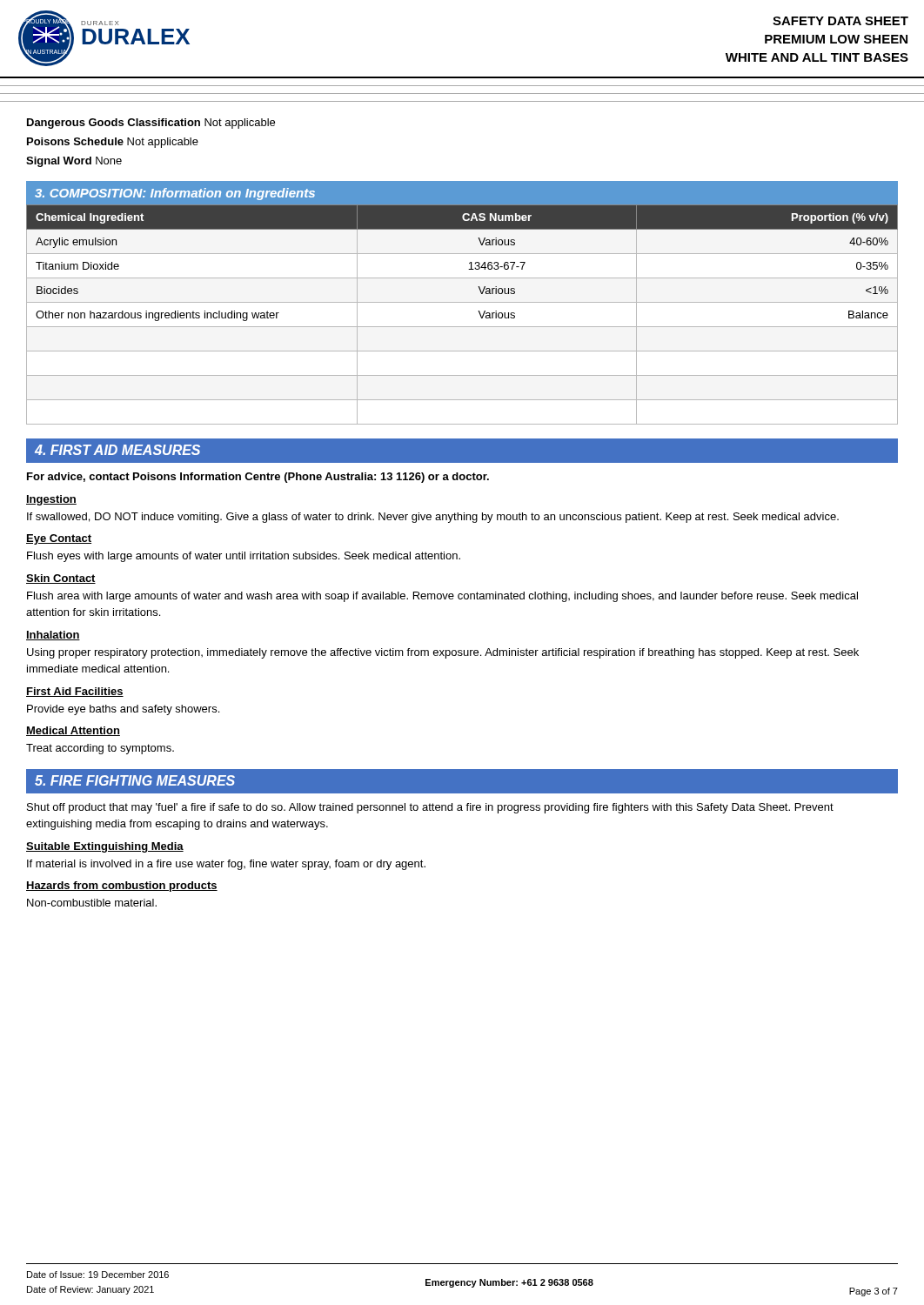Navigate to the text starting "Shut off product that may 'fuel'"
Screen dimensions: 1305x924
430,815
